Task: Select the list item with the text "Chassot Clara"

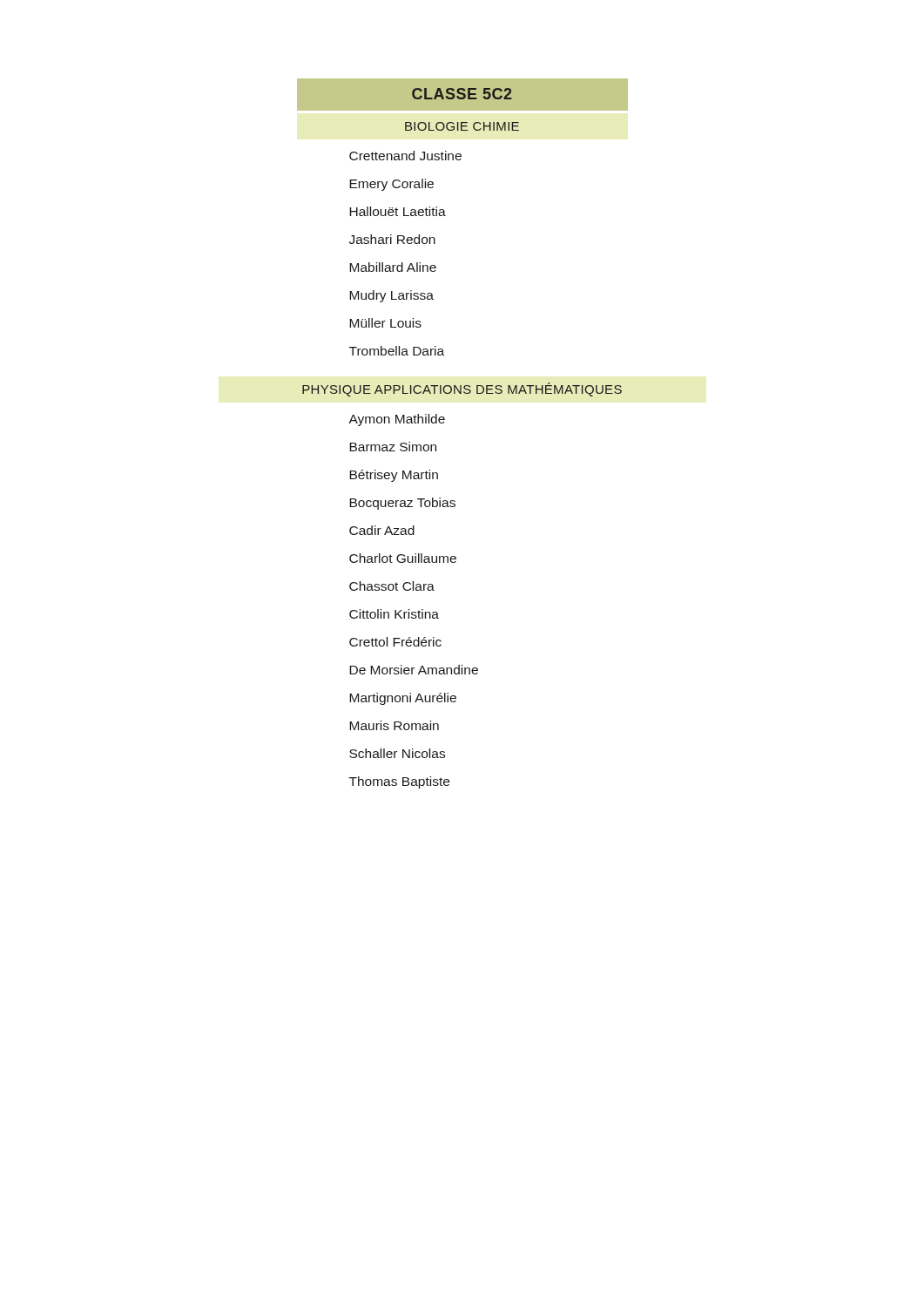Action: (392, 586)
